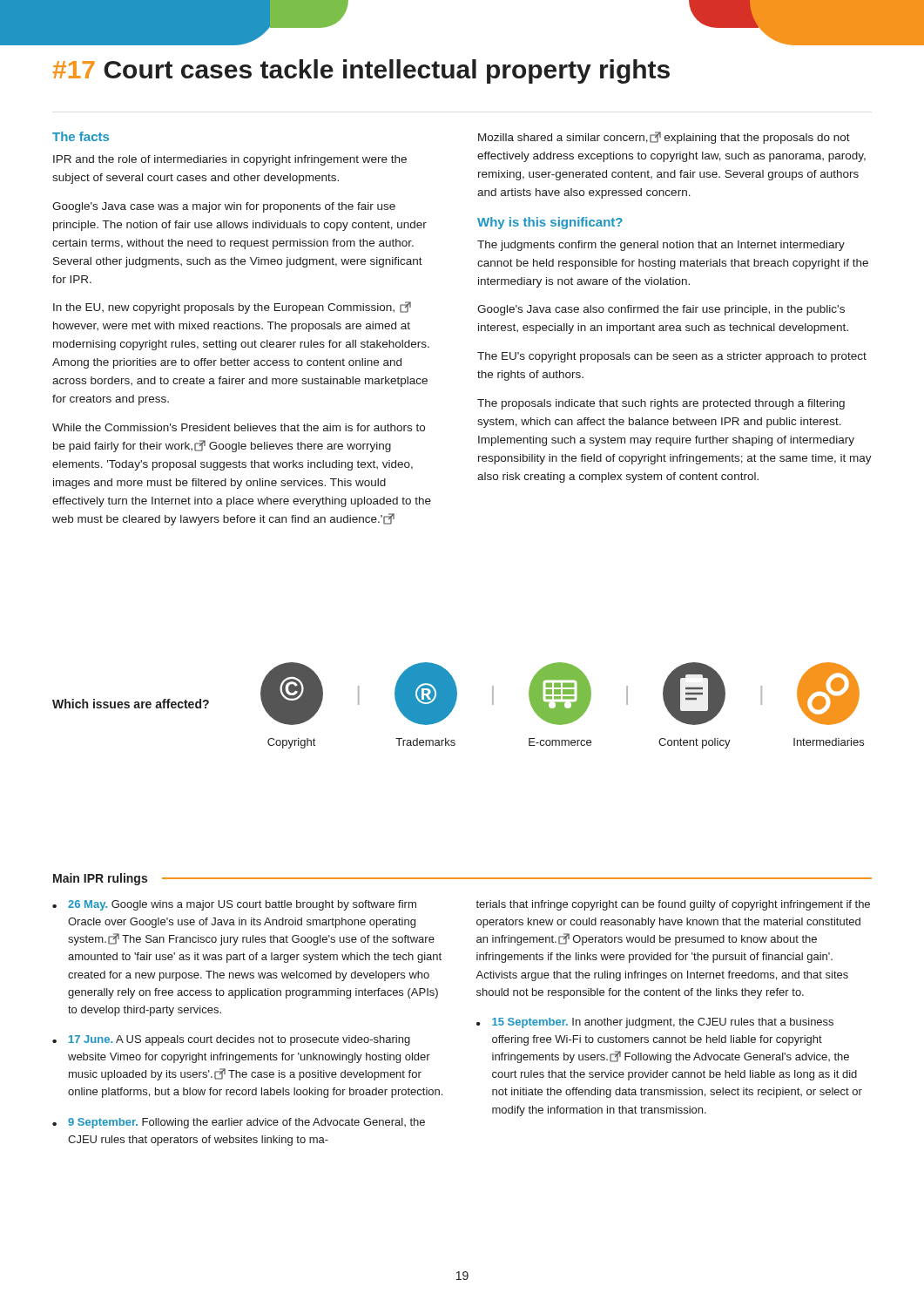Find the infographic
The height and width of the screenshot is (1307, 924).
pos(462,704)
